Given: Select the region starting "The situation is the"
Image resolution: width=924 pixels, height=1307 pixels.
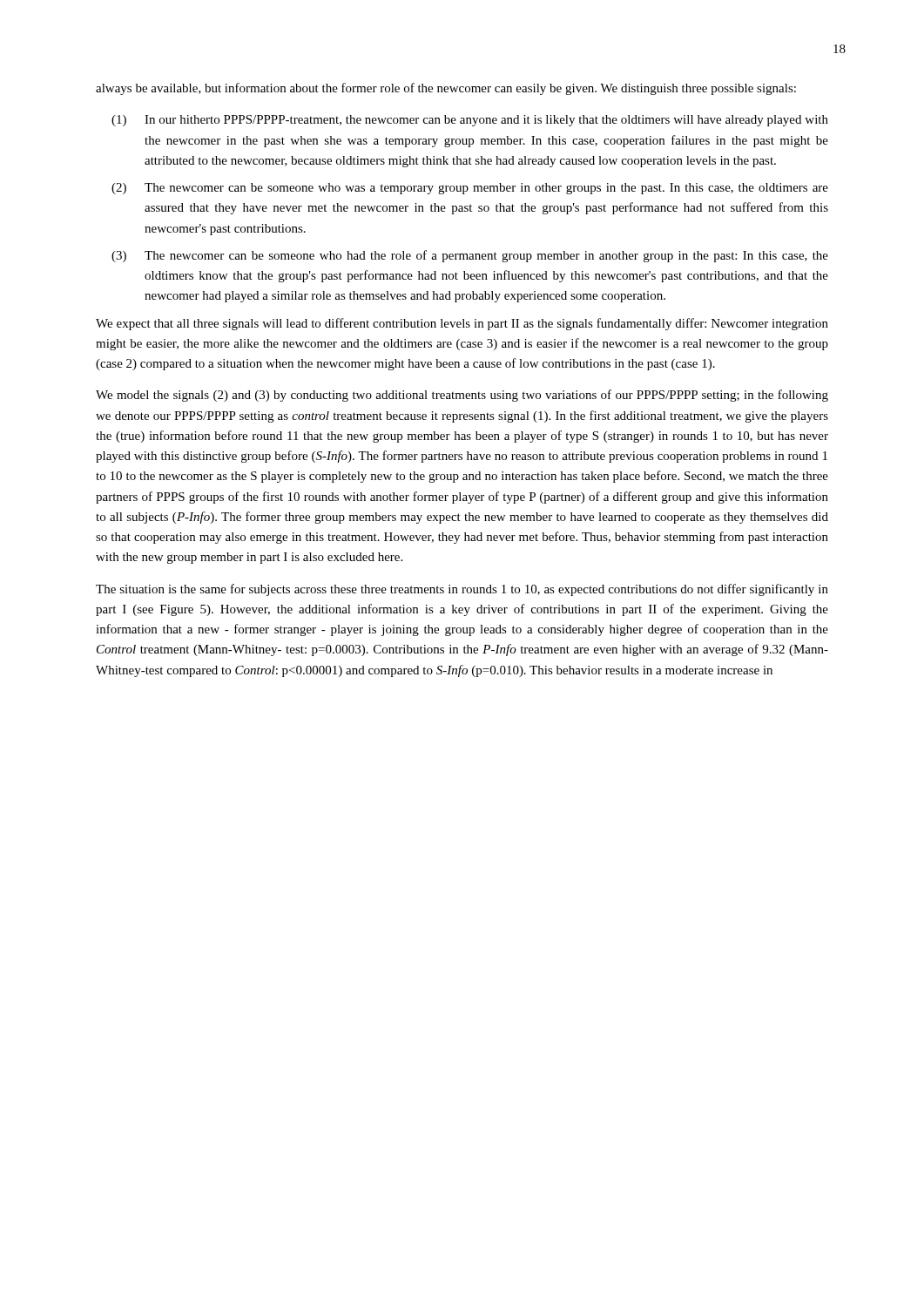Looking at the screenshot, I should tap(462, 630).
